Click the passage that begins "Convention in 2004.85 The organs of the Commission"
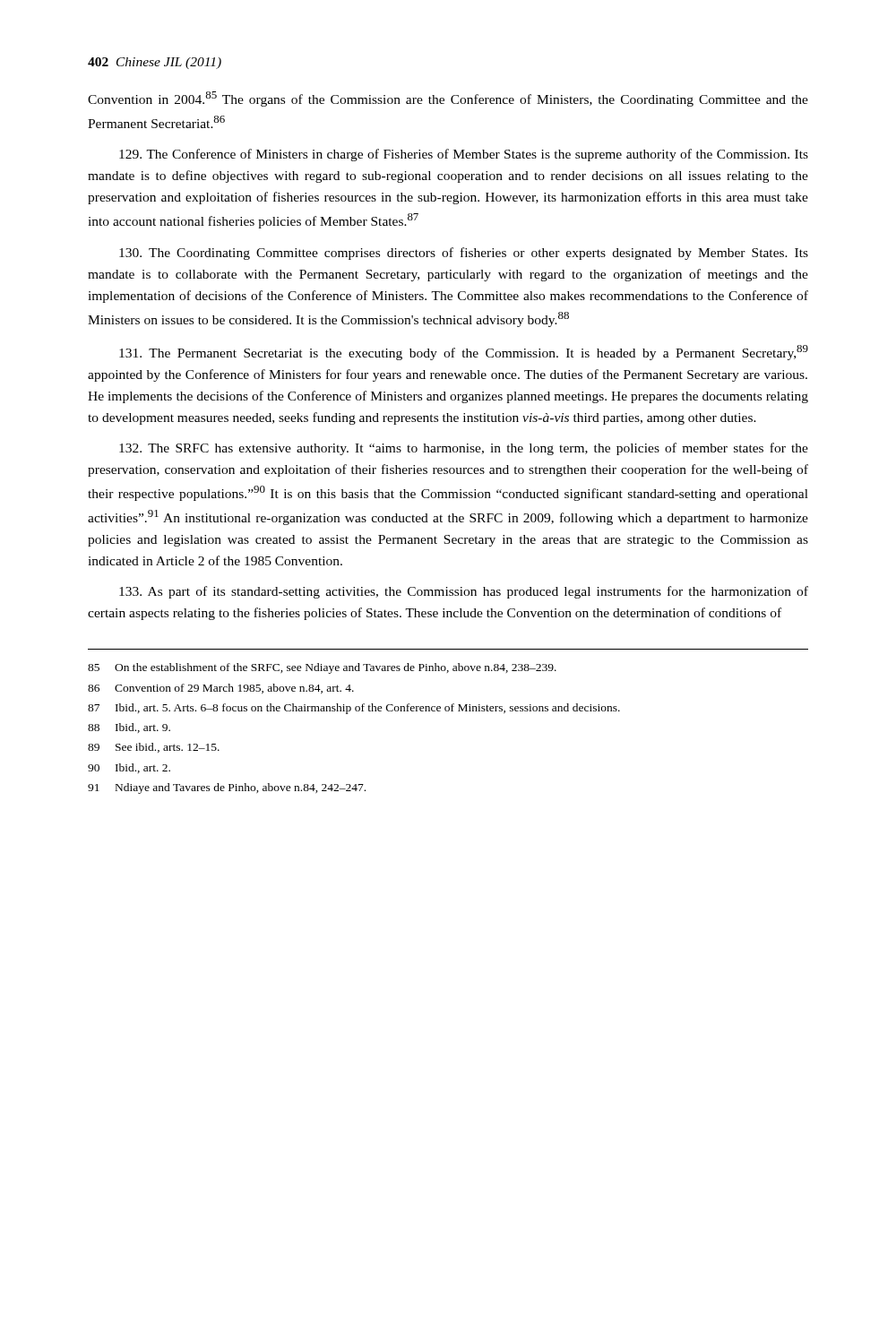The height and width of the screenshot is (1344, 896). (x=448, y=110)
